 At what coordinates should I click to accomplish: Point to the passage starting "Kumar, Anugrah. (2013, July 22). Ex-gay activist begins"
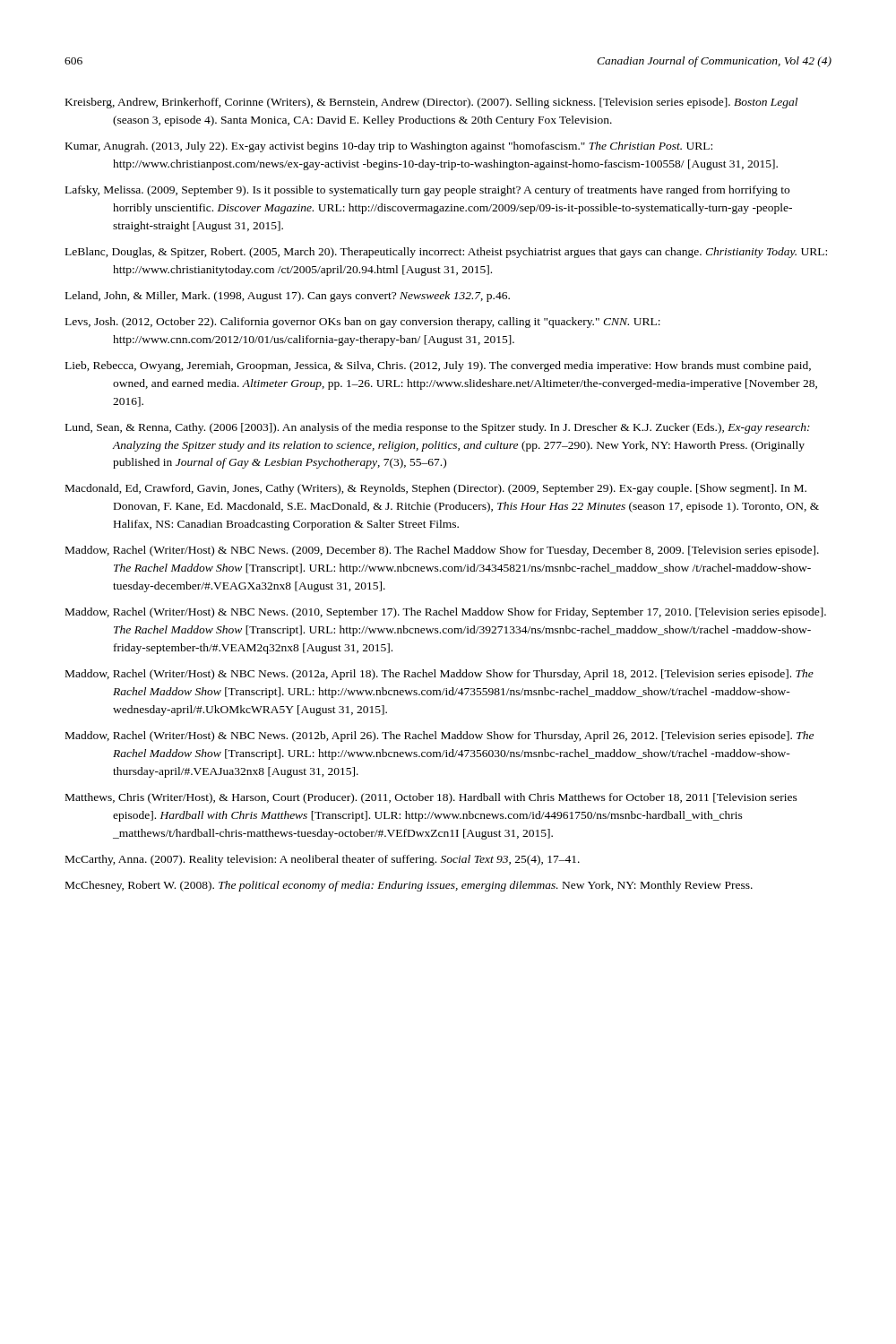point(422,154)
